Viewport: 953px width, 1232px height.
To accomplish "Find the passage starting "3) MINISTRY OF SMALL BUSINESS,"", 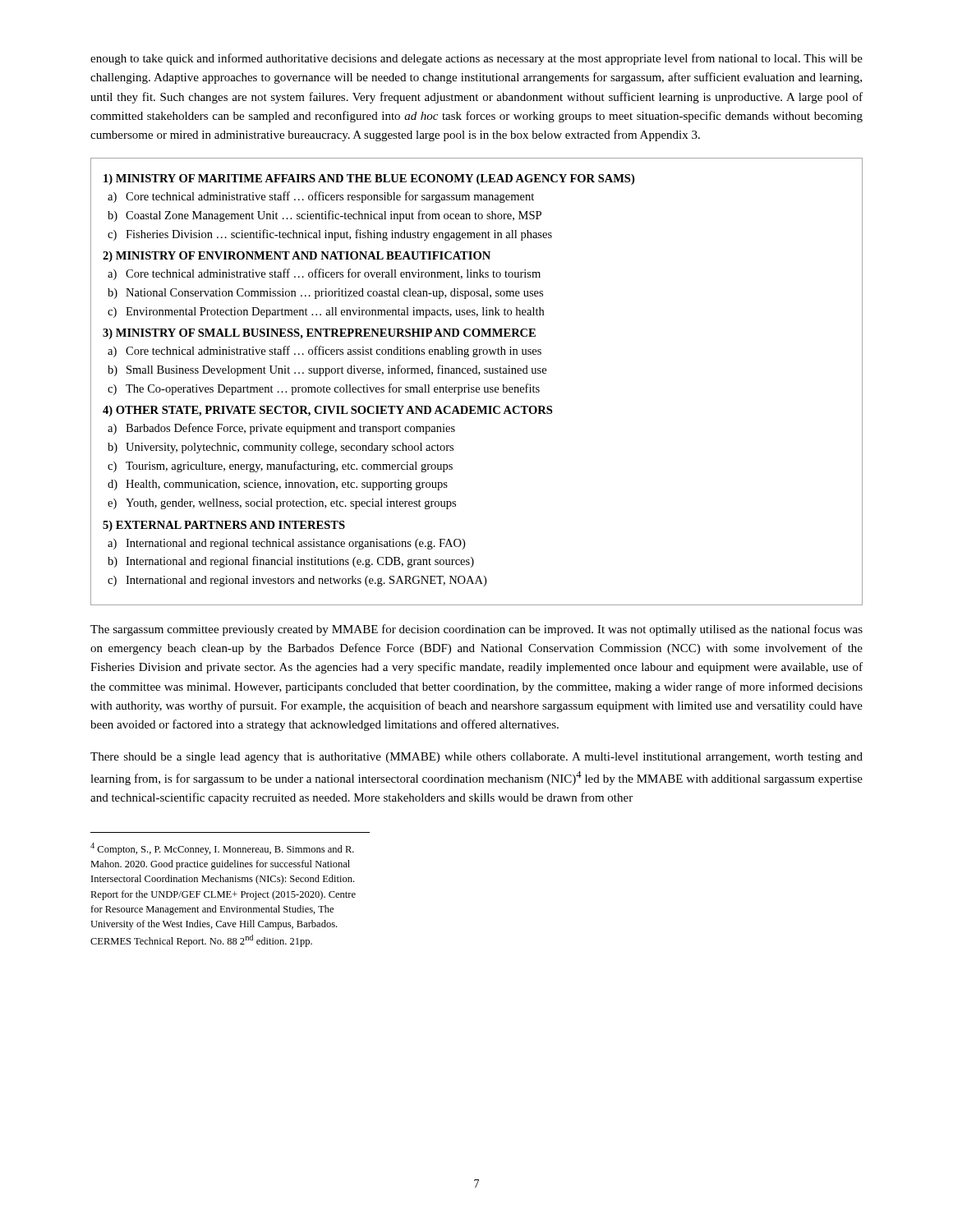I will click(474, 362).
